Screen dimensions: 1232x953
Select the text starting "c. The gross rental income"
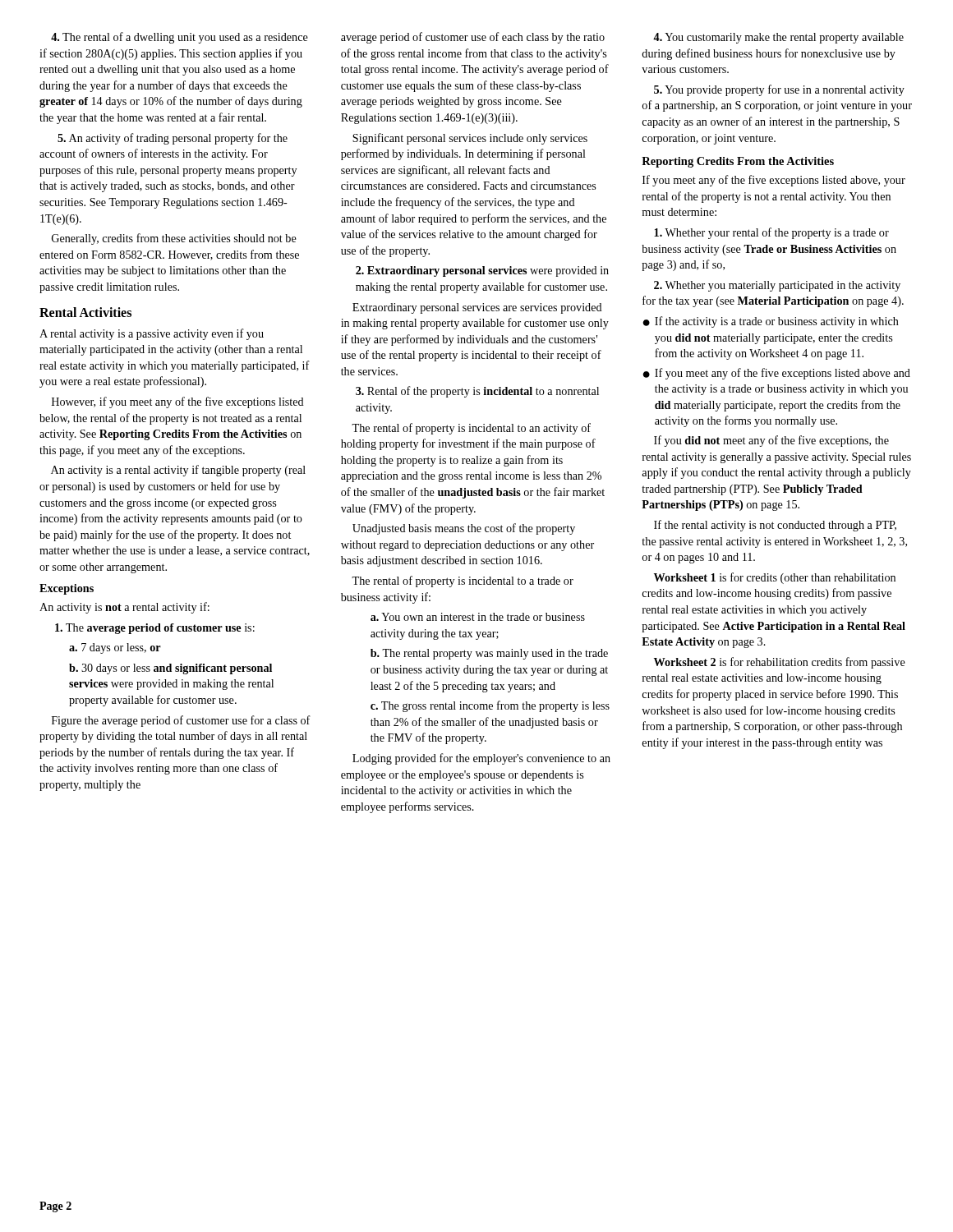coord(476,722)
